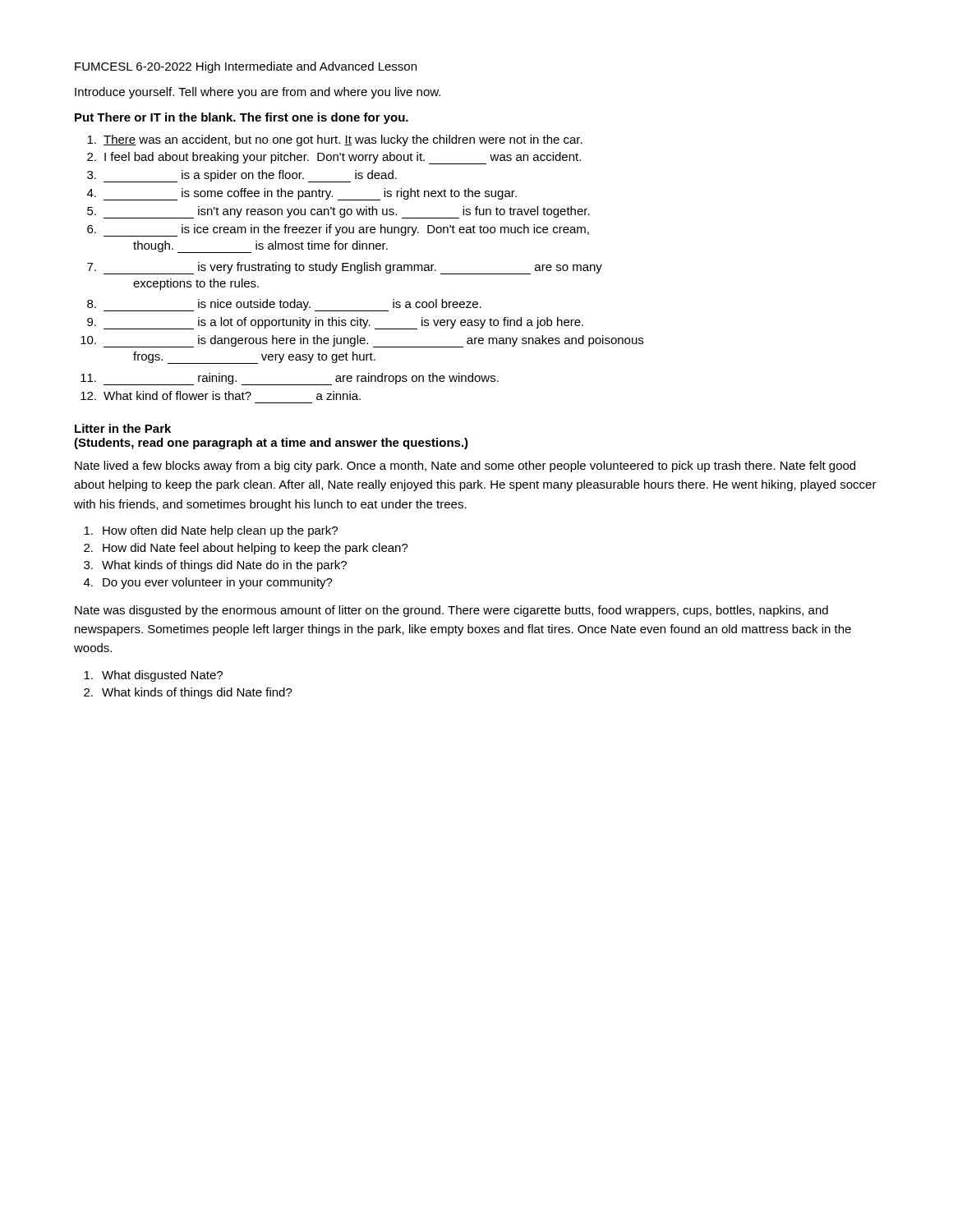The width and height of the screenshot is (953, 1232).
Task: Locate the block starting "7. is very frustrating to study English"
Action: pyautogui.click(x=476, y=276)
